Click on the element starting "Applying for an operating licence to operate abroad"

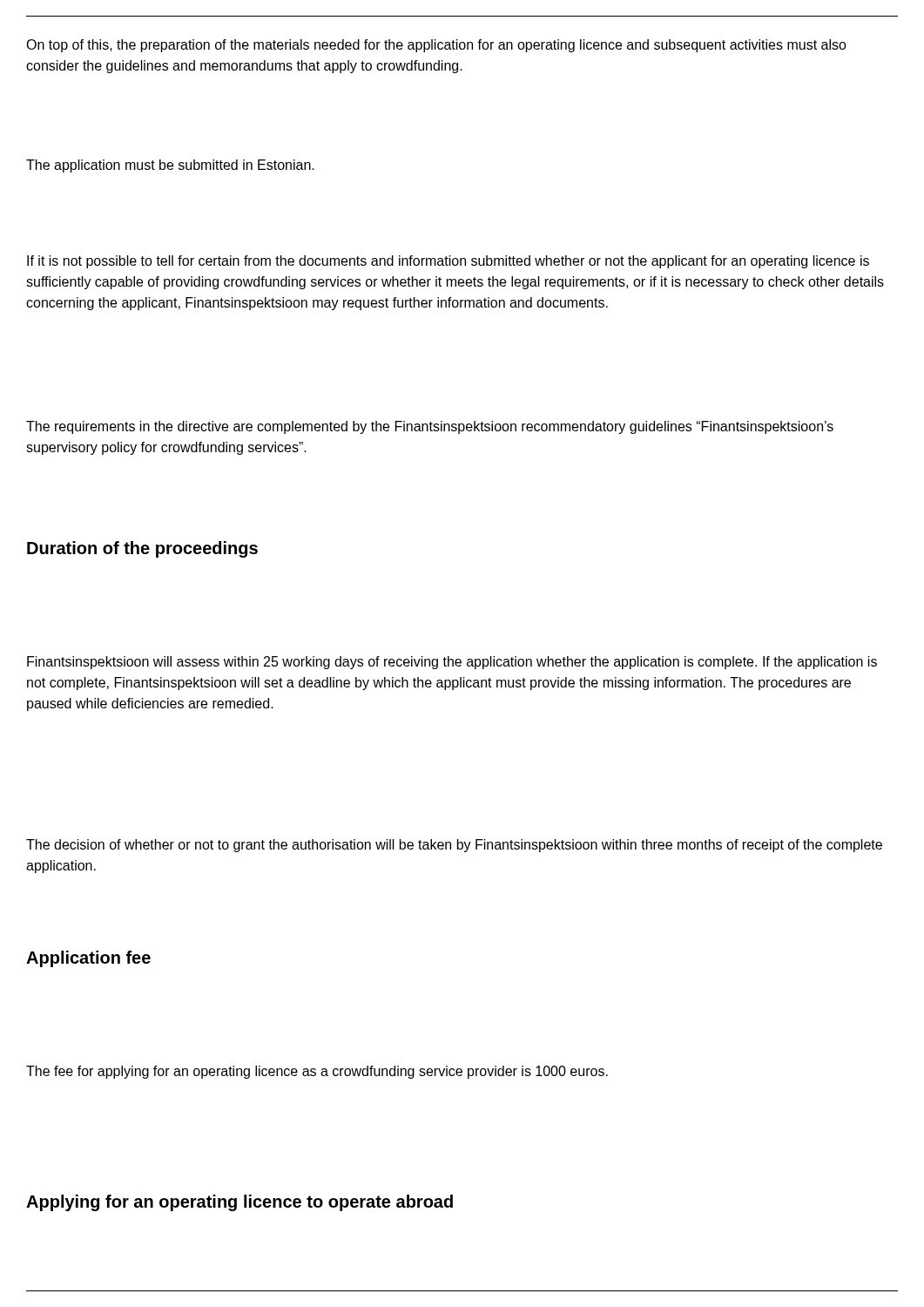[x=240, y=1202]
